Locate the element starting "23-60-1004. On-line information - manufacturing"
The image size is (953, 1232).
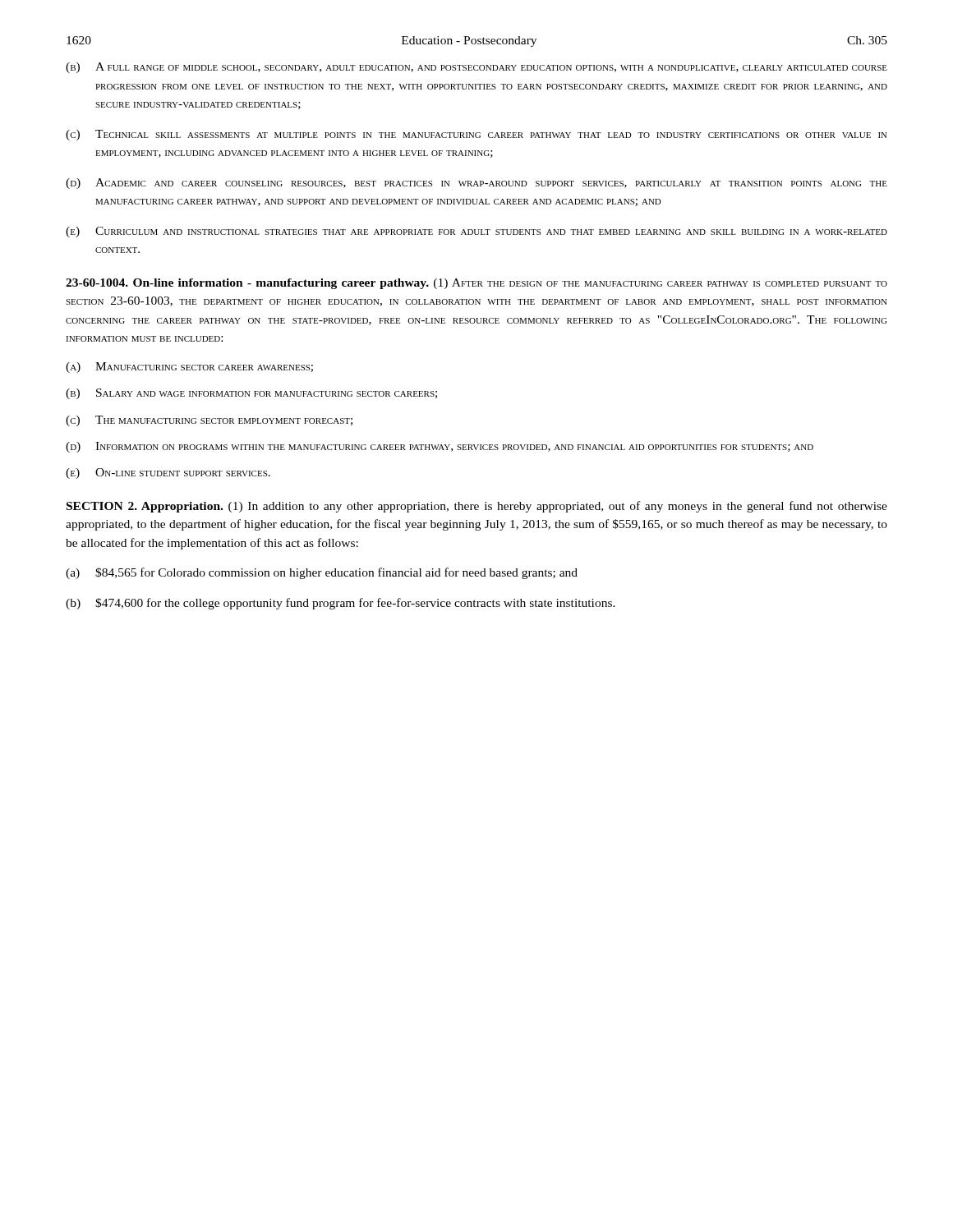[476, 310]
